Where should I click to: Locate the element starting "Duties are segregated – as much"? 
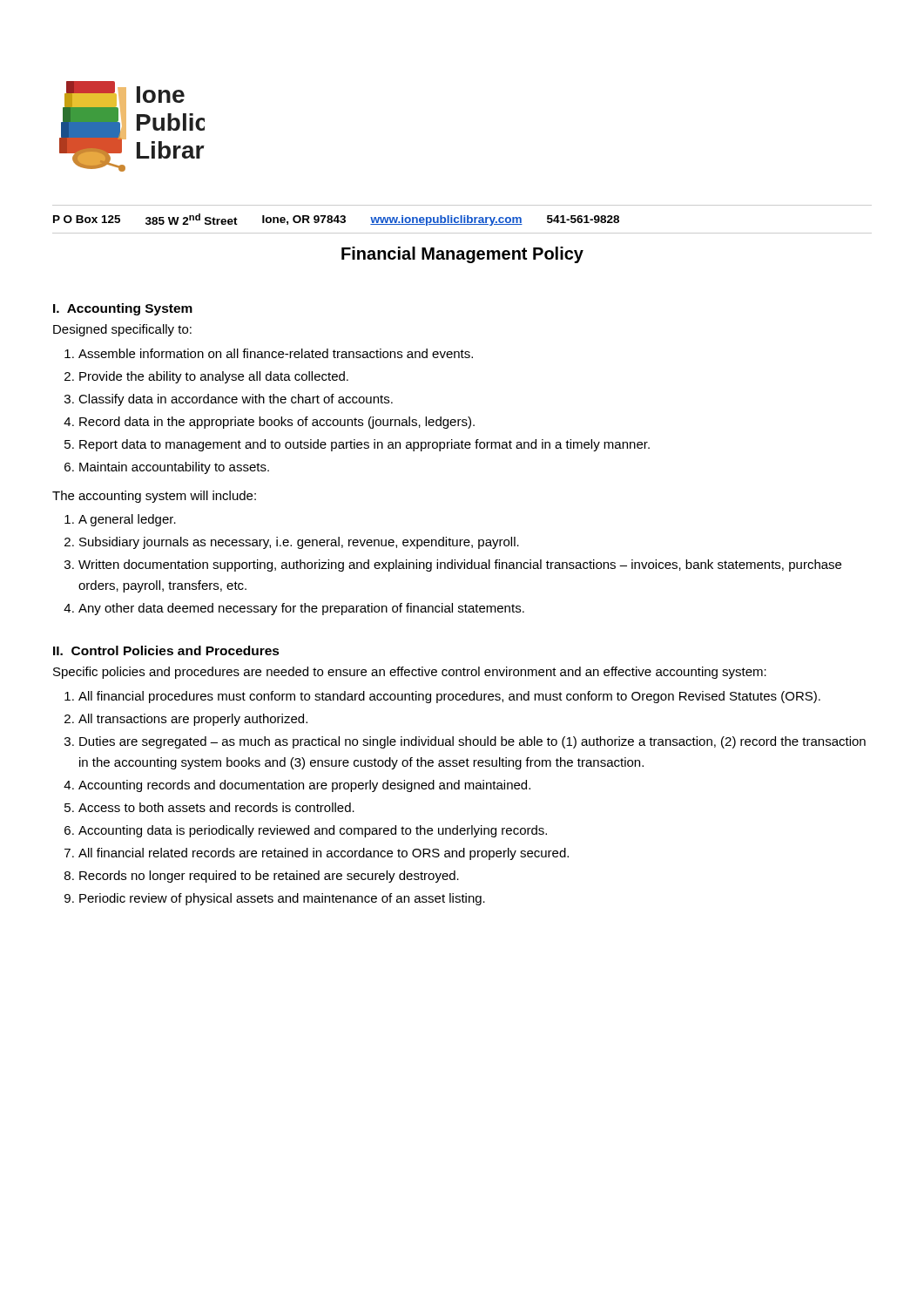(x=472, y=751)
